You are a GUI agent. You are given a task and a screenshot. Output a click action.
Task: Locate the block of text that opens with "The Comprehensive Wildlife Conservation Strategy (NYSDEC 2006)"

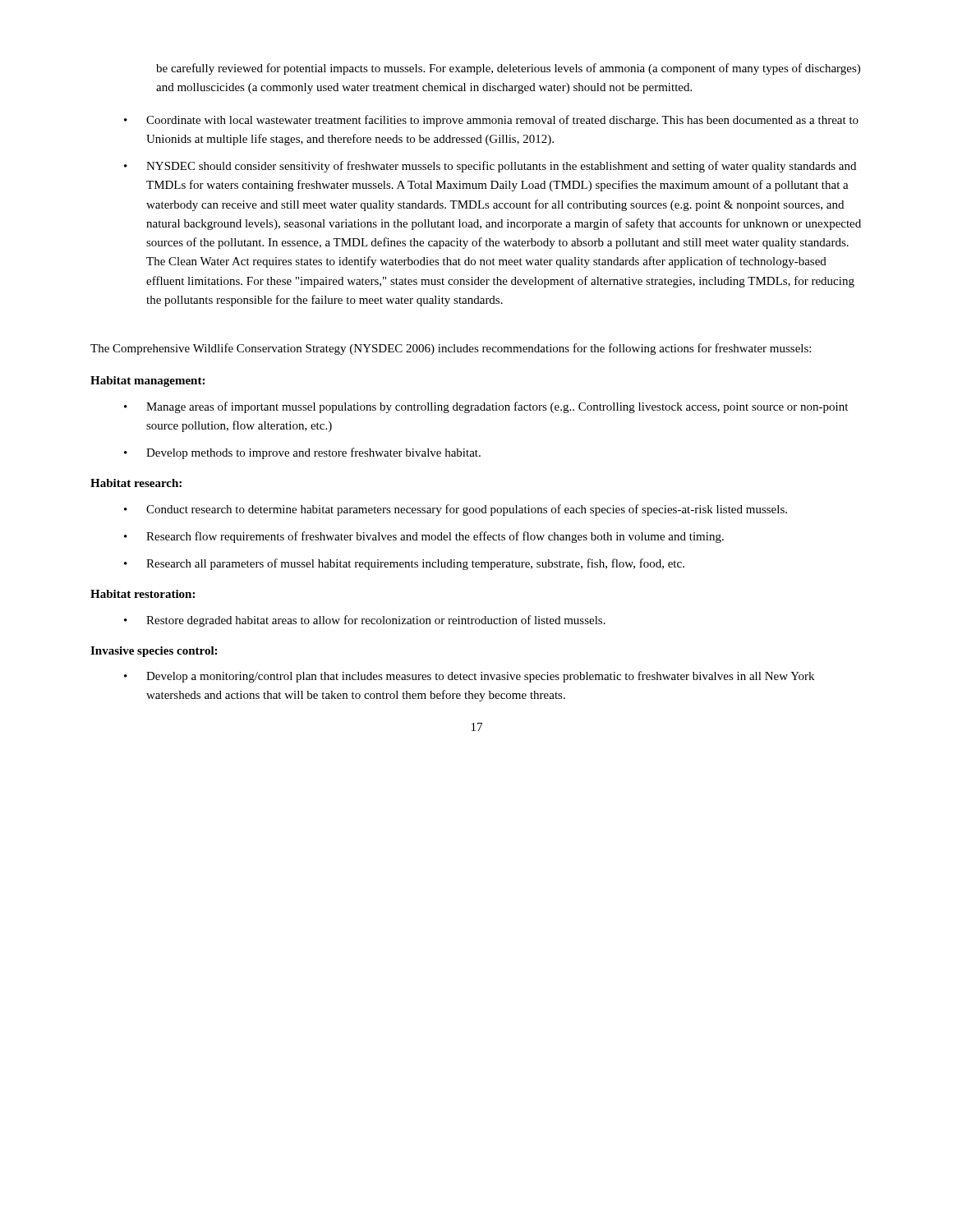[451, 348]
